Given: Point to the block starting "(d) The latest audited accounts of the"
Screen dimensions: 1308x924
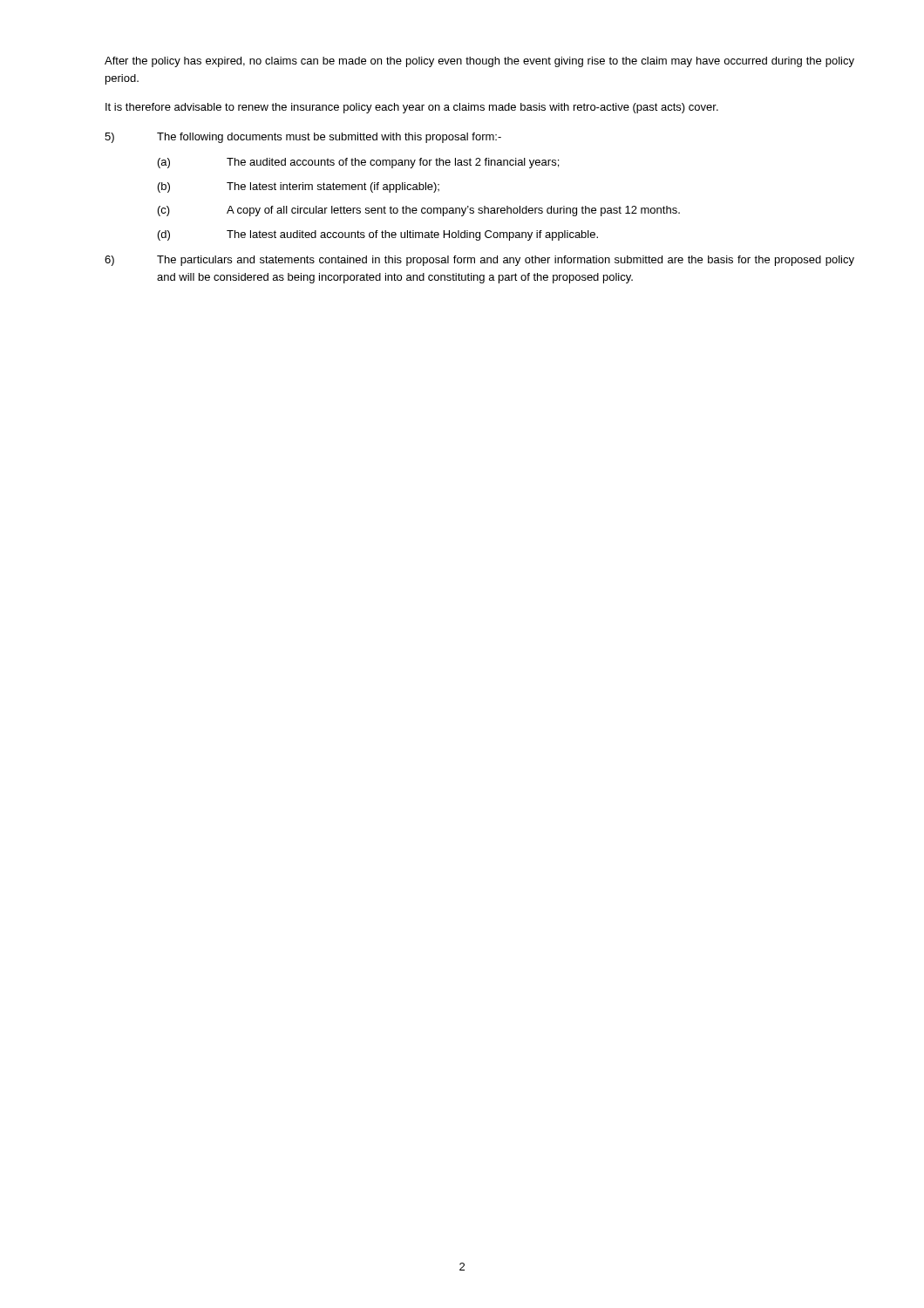Looking at the screenshot, I should 378,234.
